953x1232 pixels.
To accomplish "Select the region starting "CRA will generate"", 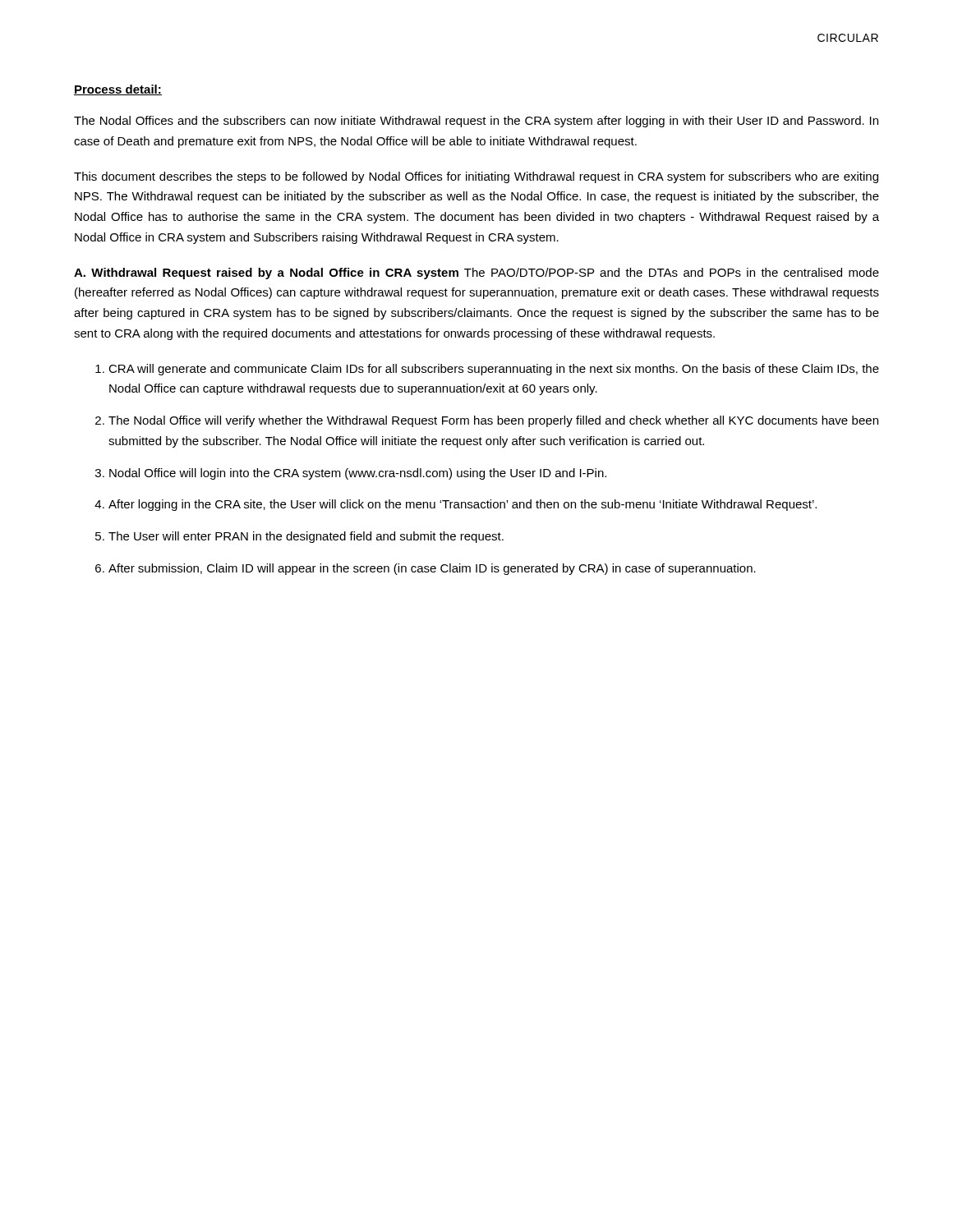I will tap(494, 378).
